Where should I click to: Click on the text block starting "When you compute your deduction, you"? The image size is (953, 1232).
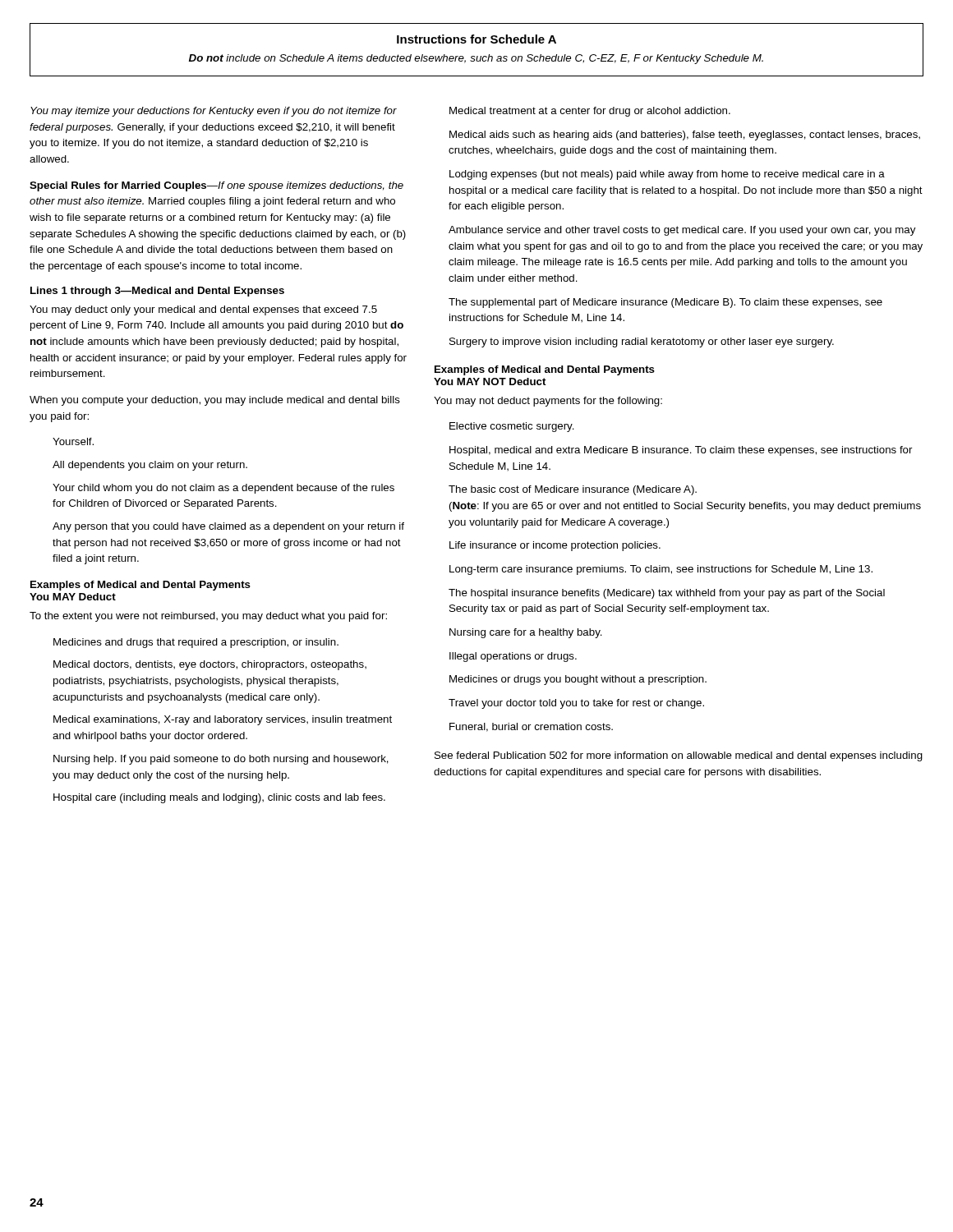pos(215,408)
